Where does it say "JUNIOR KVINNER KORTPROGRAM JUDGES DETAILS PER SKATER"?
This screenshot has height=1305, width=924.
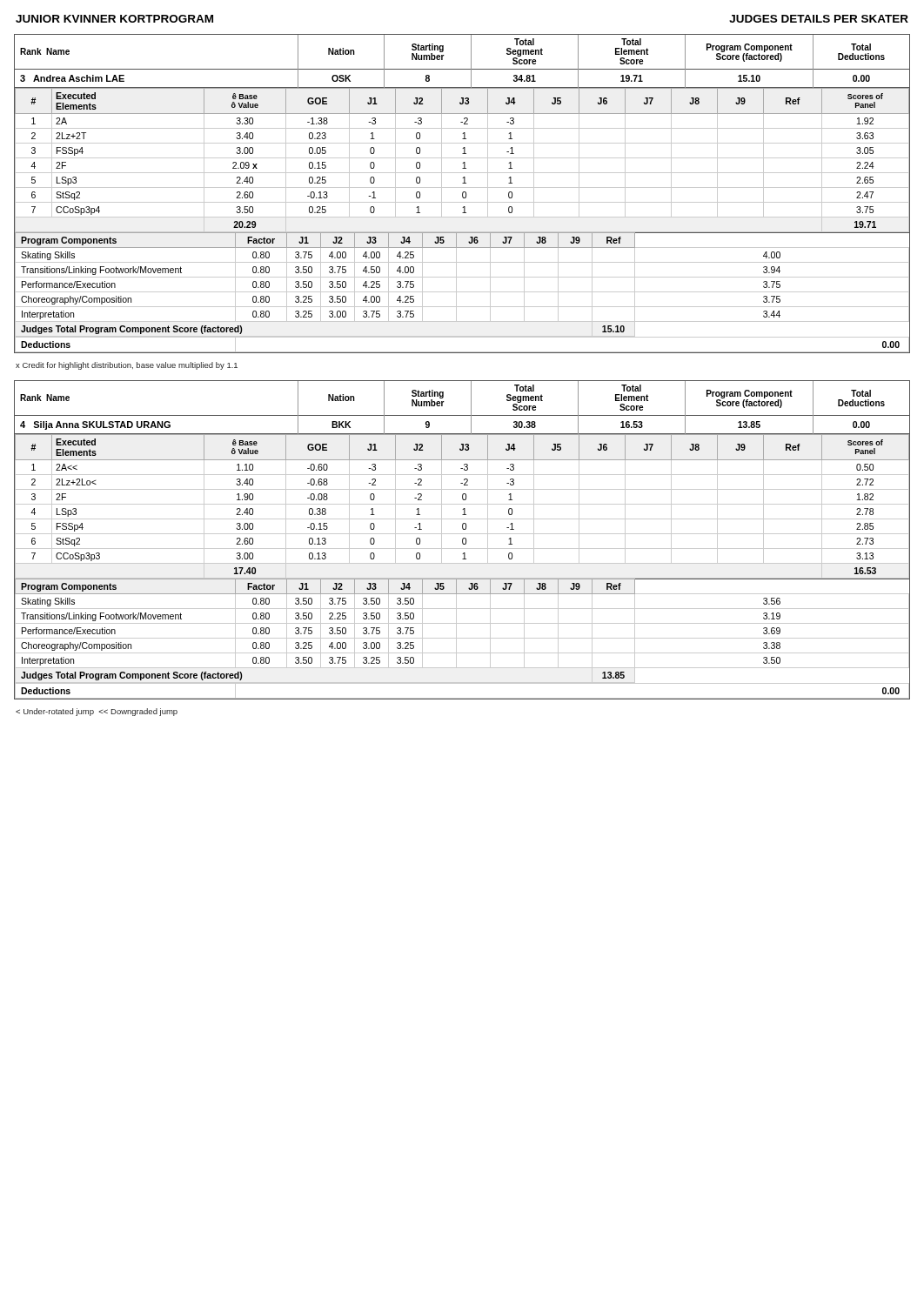[x=108, y=19]
